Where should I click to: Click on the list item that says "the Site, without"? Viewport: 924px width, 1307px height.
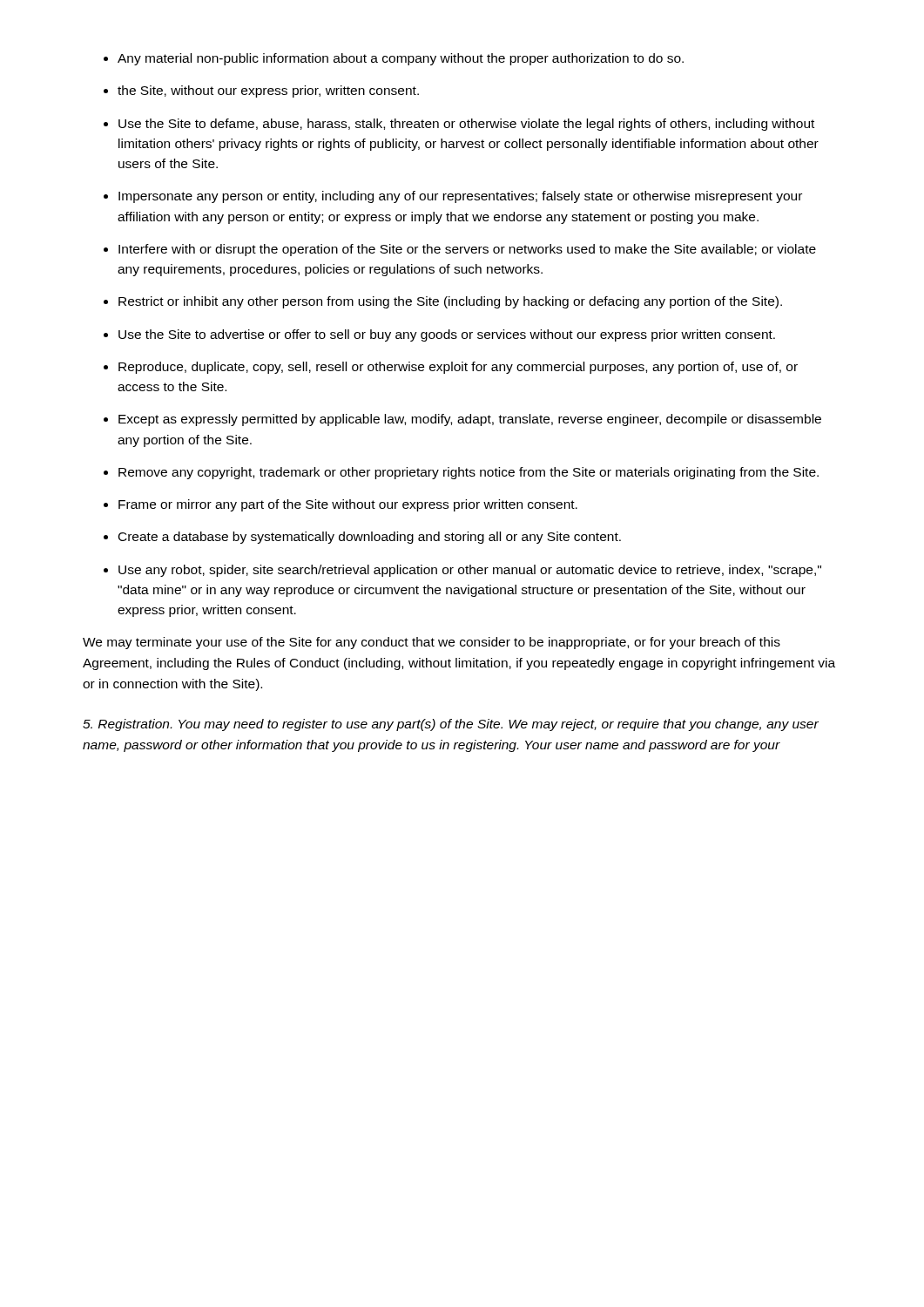(x=269, y=90)
